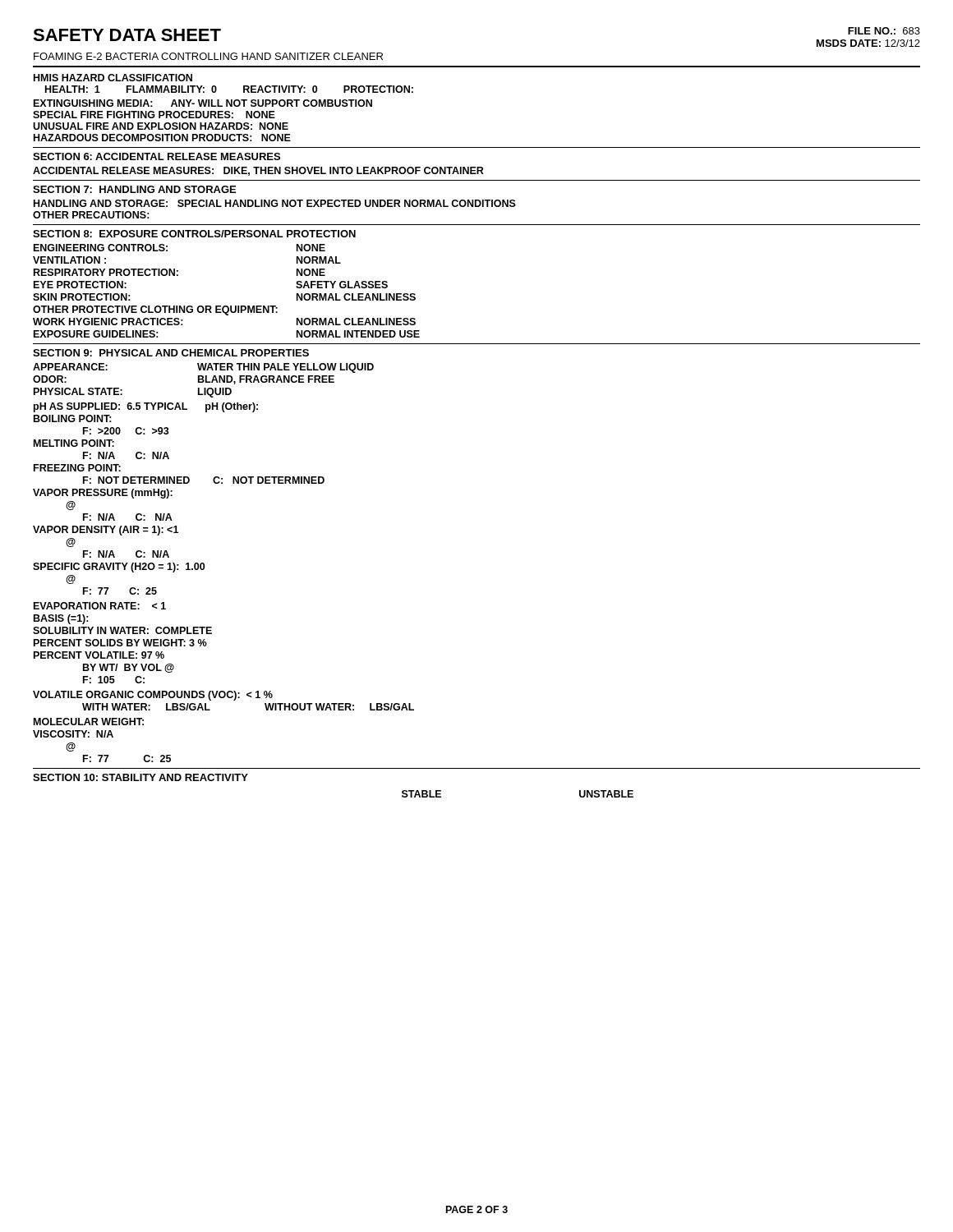Navigate to the text starting "FILE NO.: 683 MSDS DATE: 12/3/12"

(x=868, y=37)
